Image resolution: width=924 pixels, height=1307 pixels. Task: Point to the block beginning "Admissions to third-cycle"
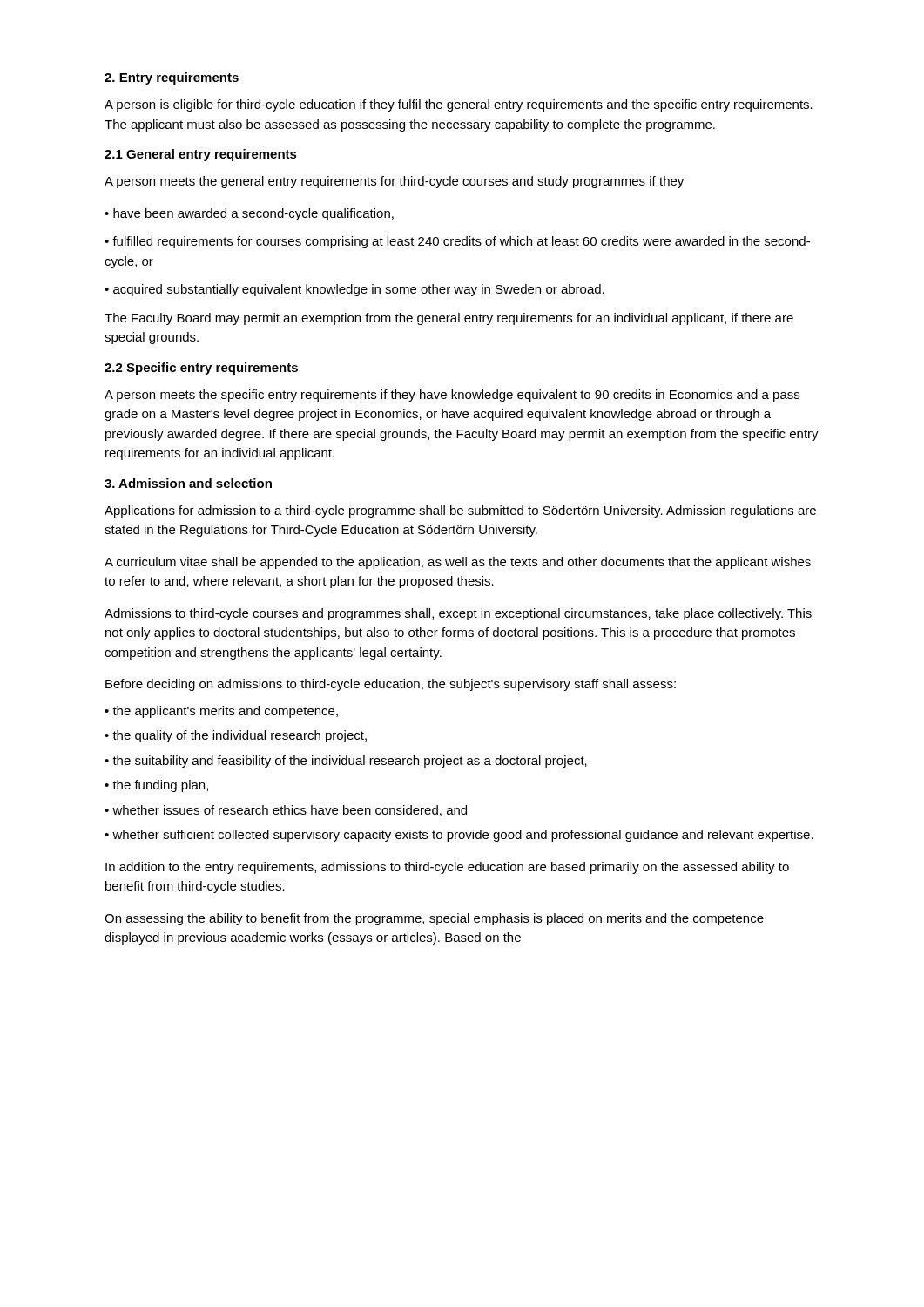pyautogui.click(x=458, y=632)
